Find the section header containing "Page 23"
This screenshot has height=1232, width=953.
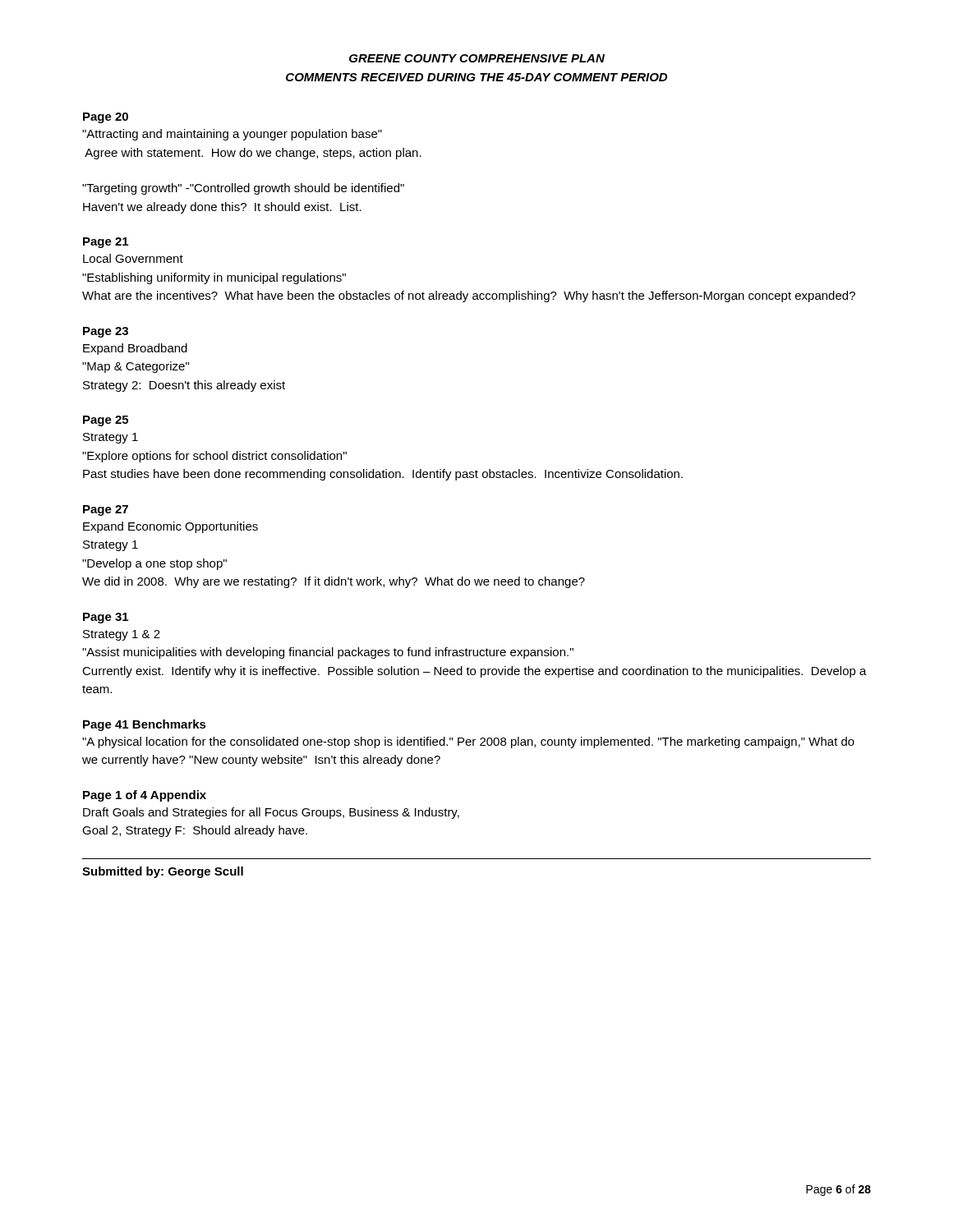click(x=105, y=330)
